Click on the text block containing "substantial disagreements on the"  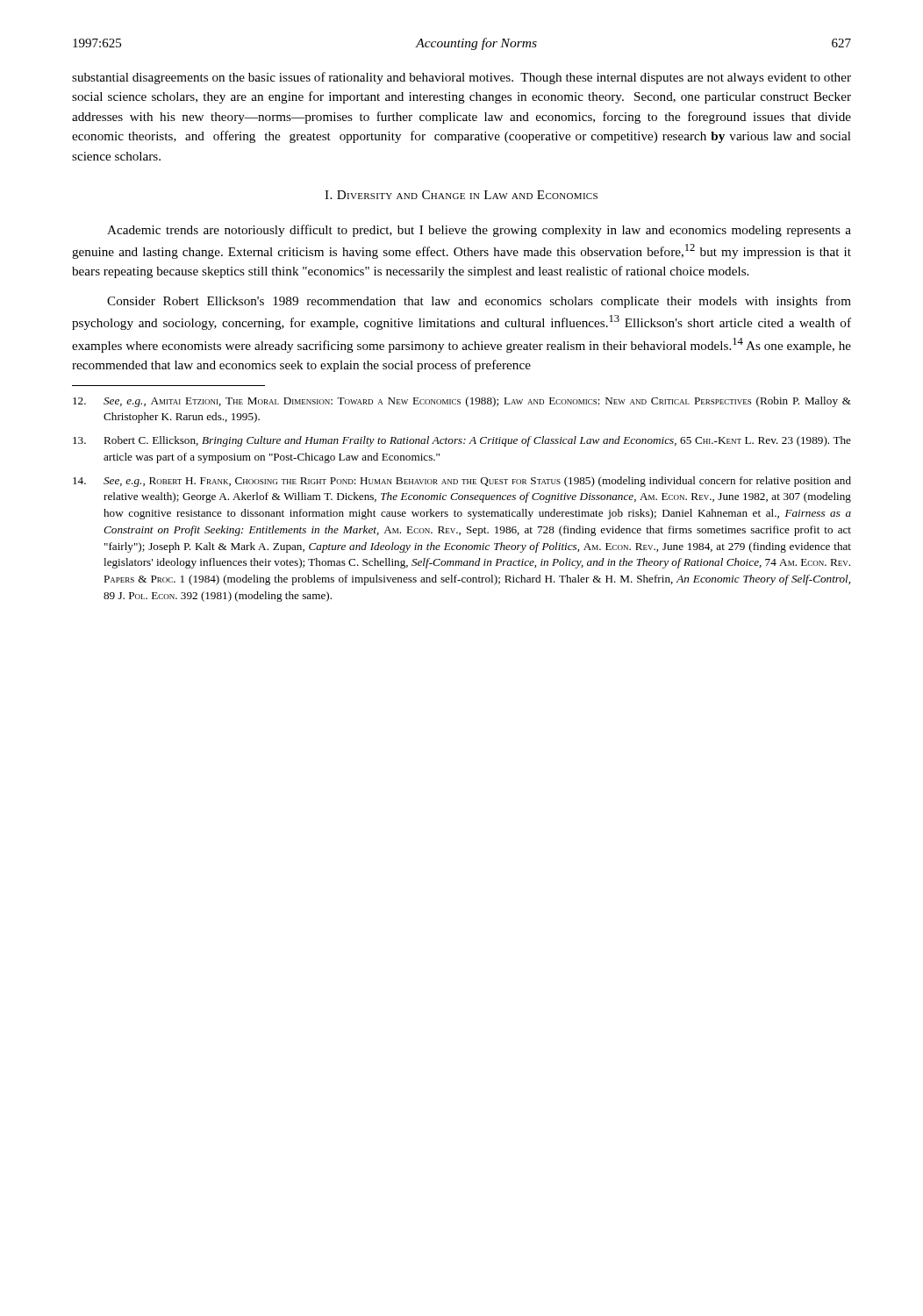click(462, 116)
